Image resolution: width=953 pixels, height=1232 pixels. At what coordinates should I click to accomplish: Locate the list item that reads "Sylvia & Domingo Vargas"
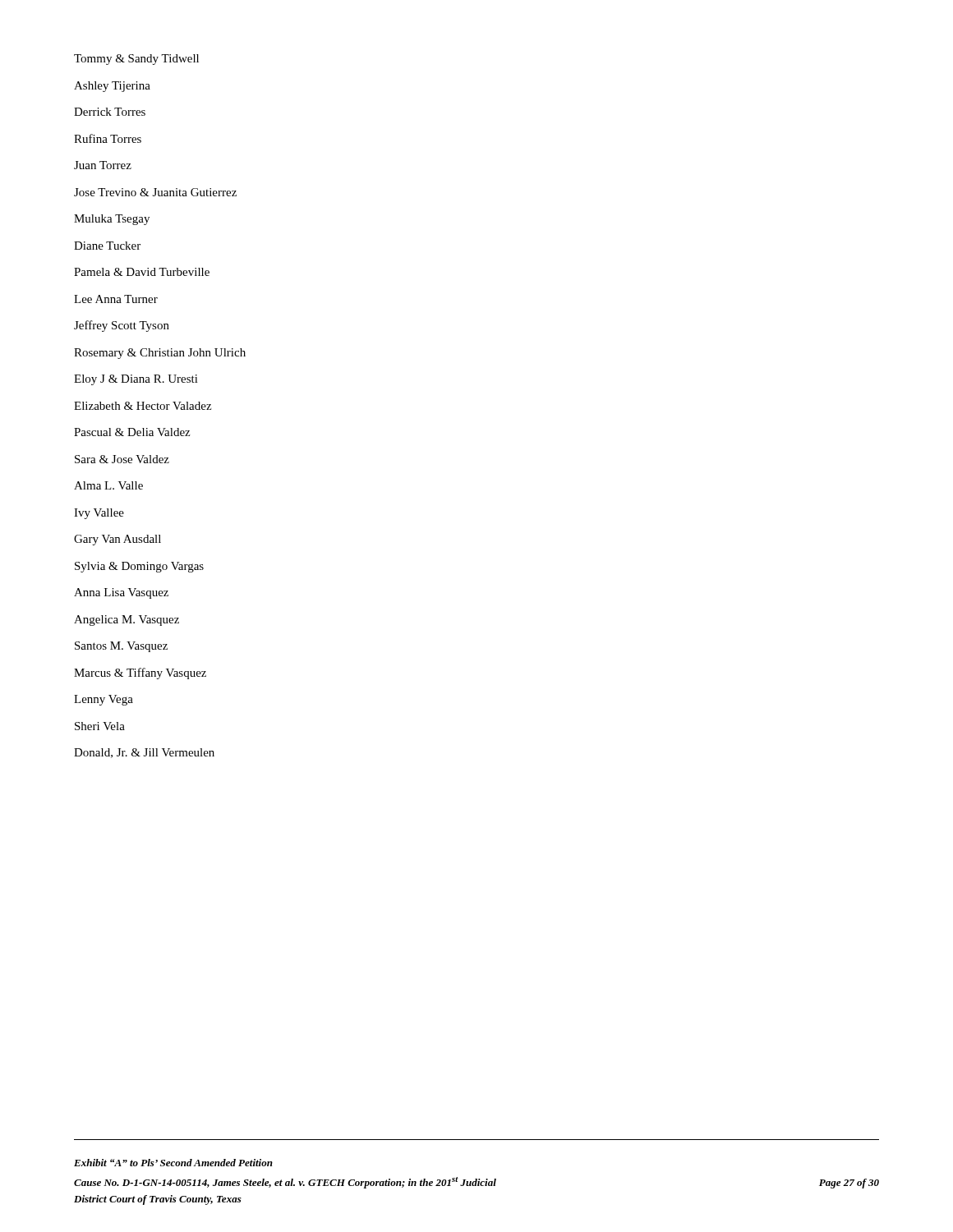click(139, 565)
